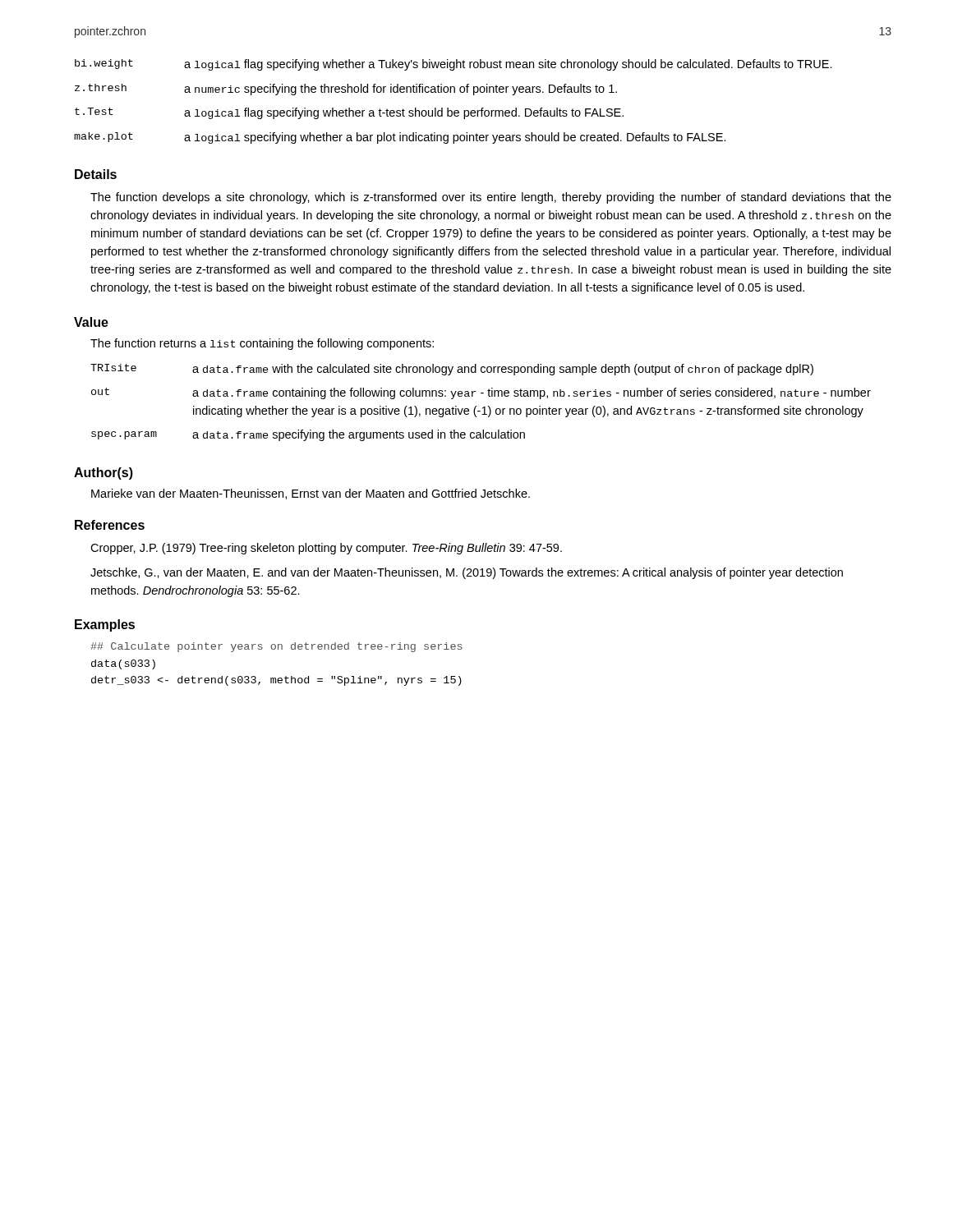Where is the passage that starts "The function returns a list containing the"?
Viewport: 953px width, 1232px height.
[x=263, y=344]
